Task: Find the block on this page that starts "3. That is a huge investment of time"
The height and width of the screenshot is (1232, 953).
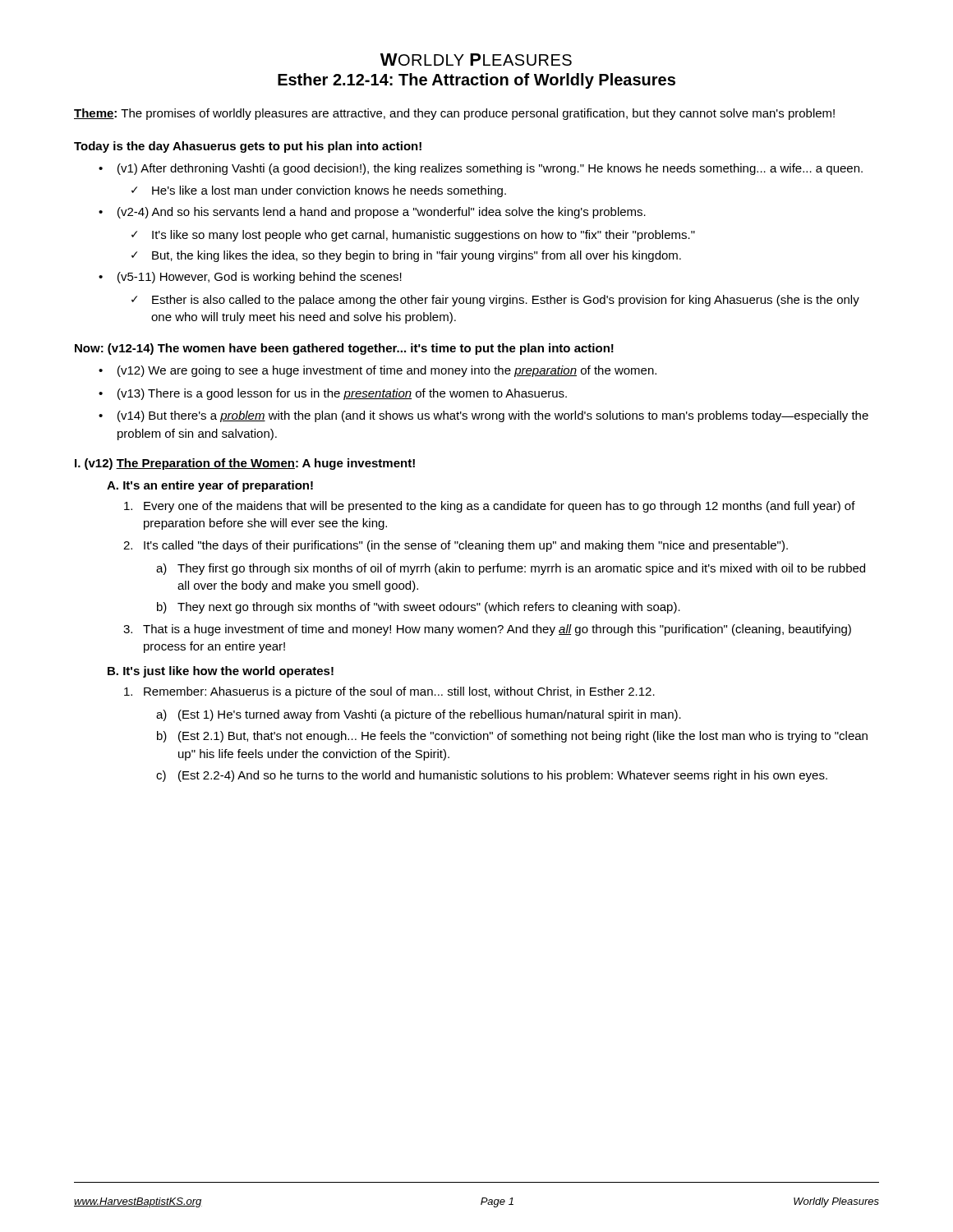Action: 501,638
